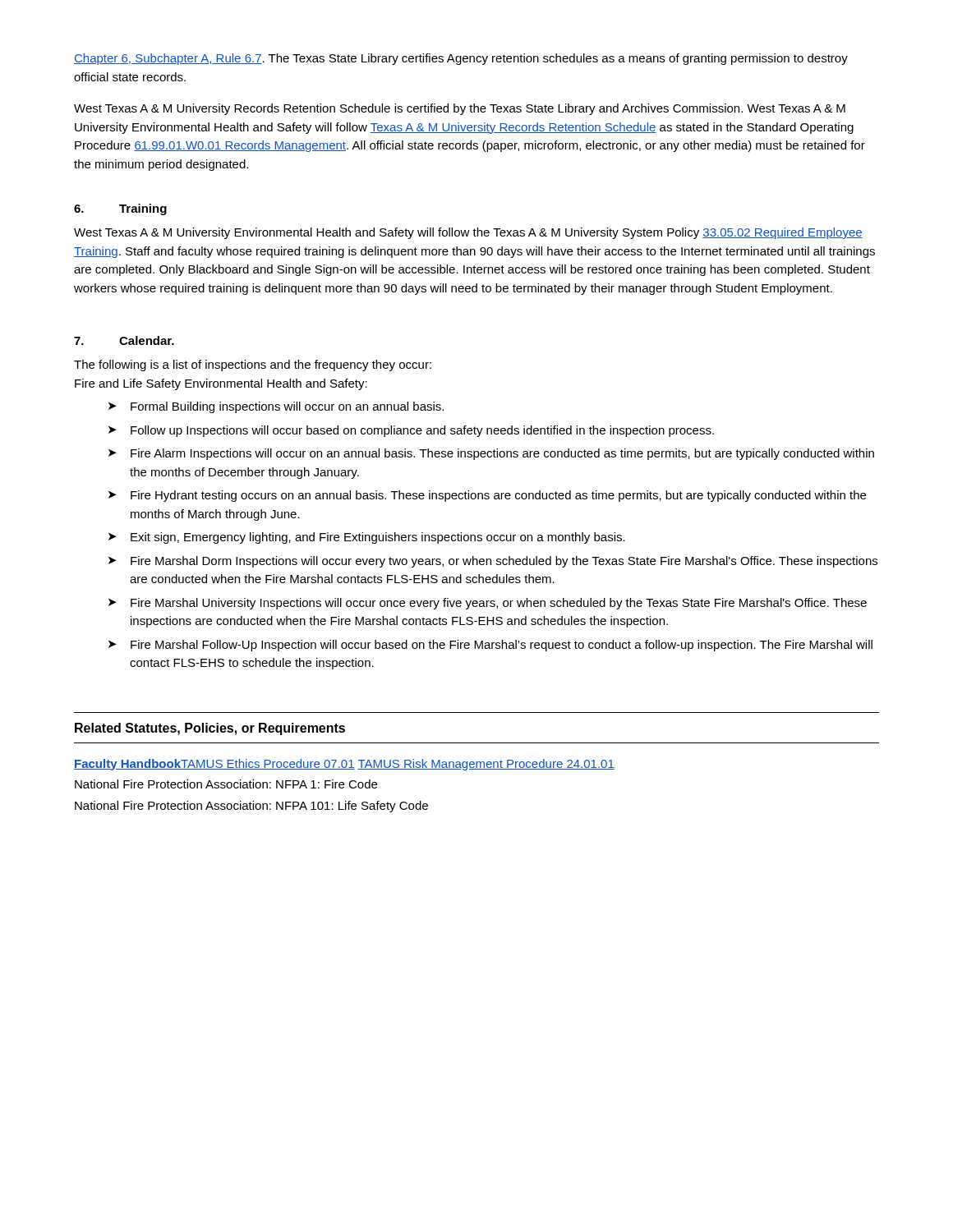Viewport: 953px width, 1232px height.
Task: Where is the passage that starts "➤ Fire Marshal University Inspections will occur"?
Action: pyautogui.click(x=493, y=612)
